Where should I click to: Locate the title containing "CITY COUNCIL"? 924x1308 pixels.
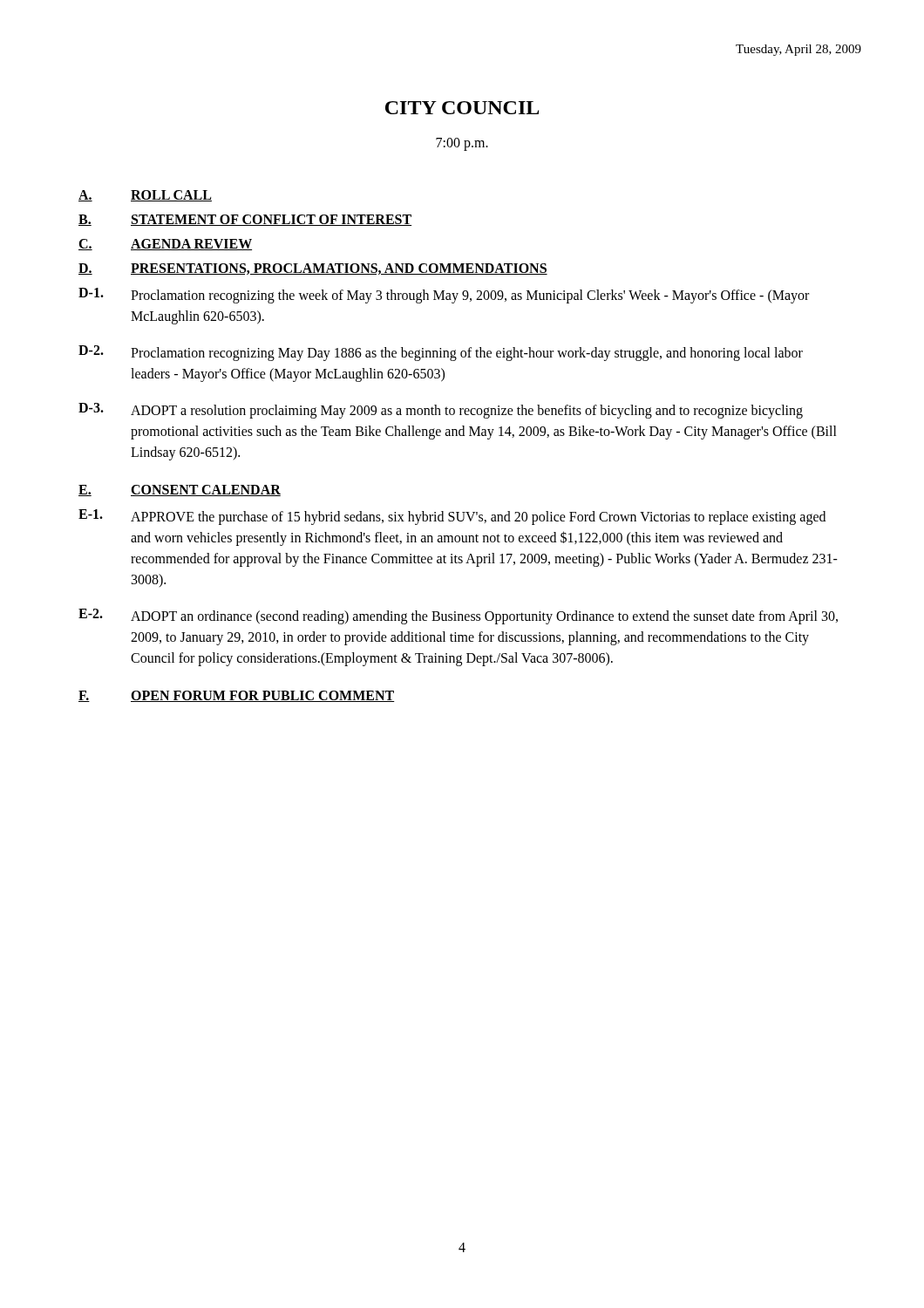point(462,107)
